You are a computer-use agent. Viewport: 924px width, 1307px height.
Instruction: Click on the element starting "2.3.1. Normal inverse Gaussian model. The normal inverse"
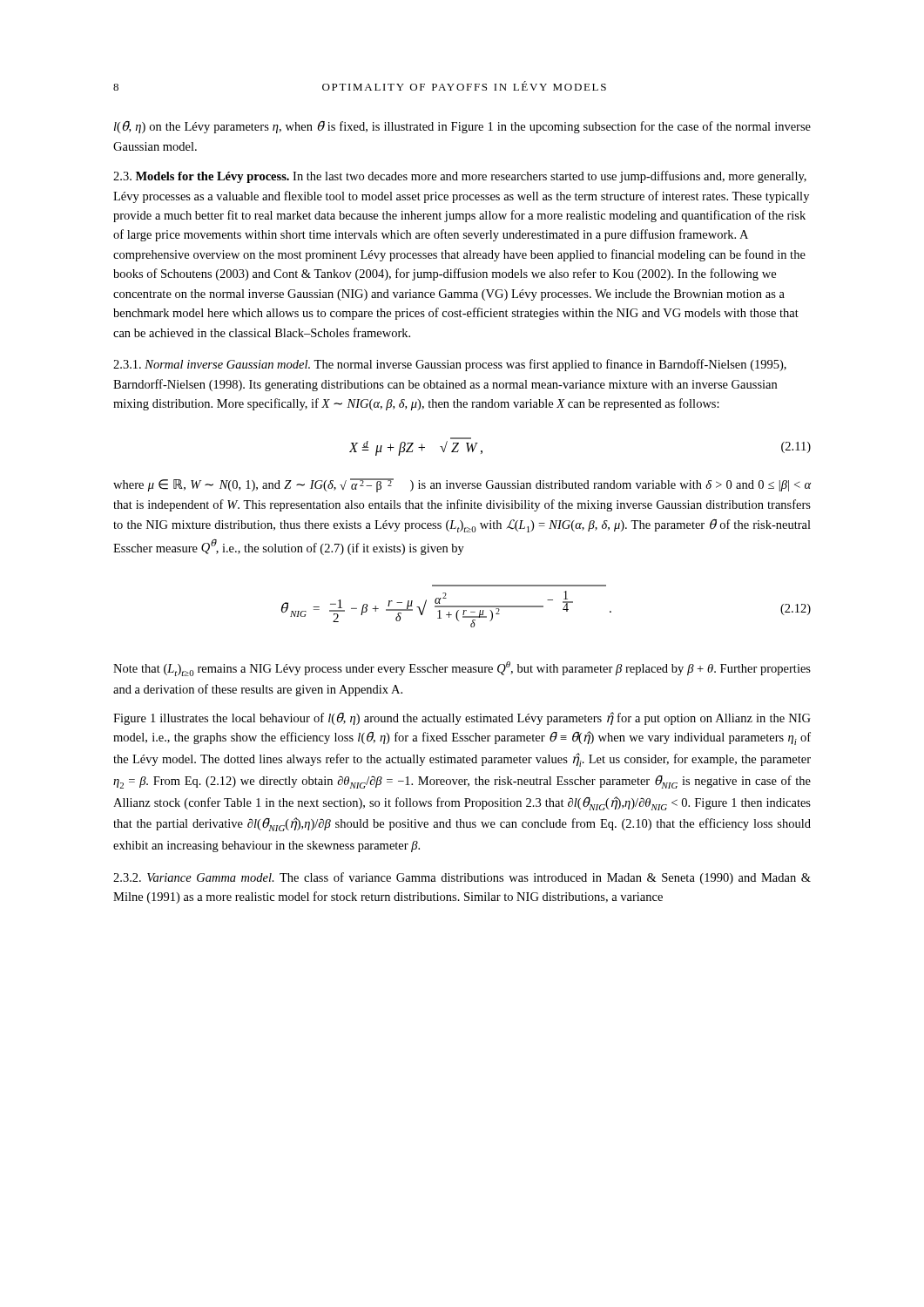pos(450,384)
